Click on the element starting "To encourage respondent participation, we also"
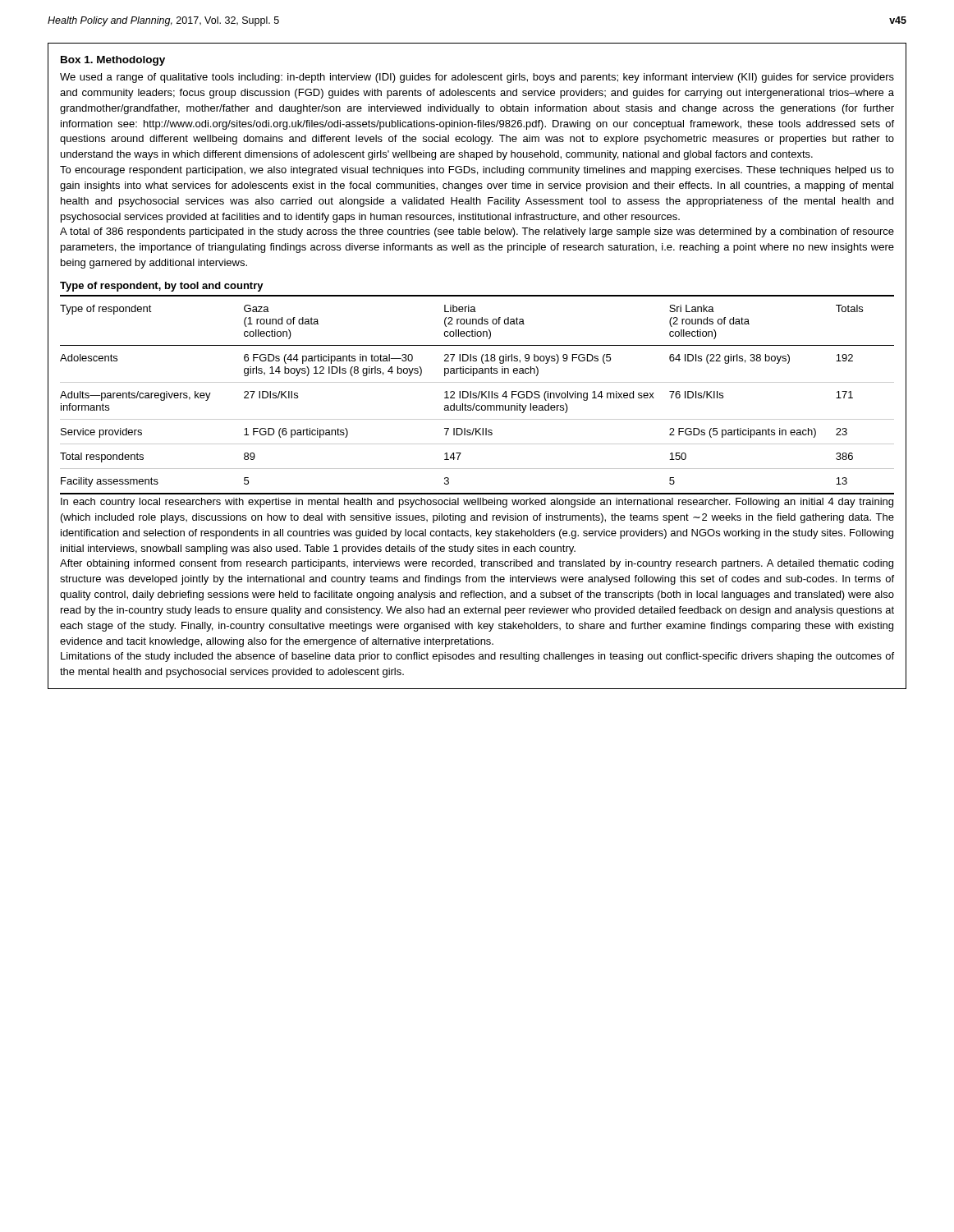The height and width of the screenshot is (1232, 954). [x=477, y=194]
